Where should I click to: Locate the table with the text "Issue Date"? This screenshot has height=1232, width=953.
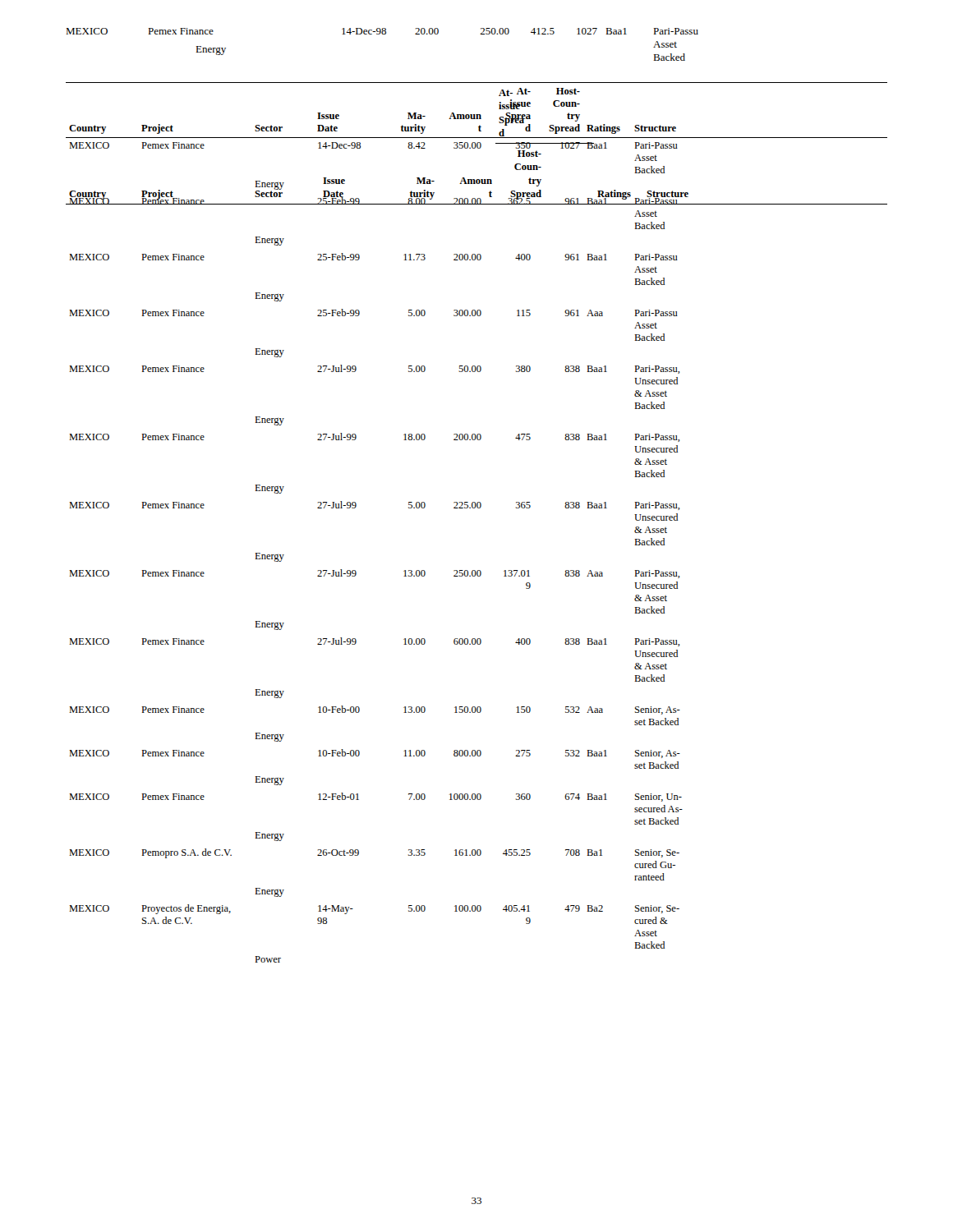[x=476, y=143]
